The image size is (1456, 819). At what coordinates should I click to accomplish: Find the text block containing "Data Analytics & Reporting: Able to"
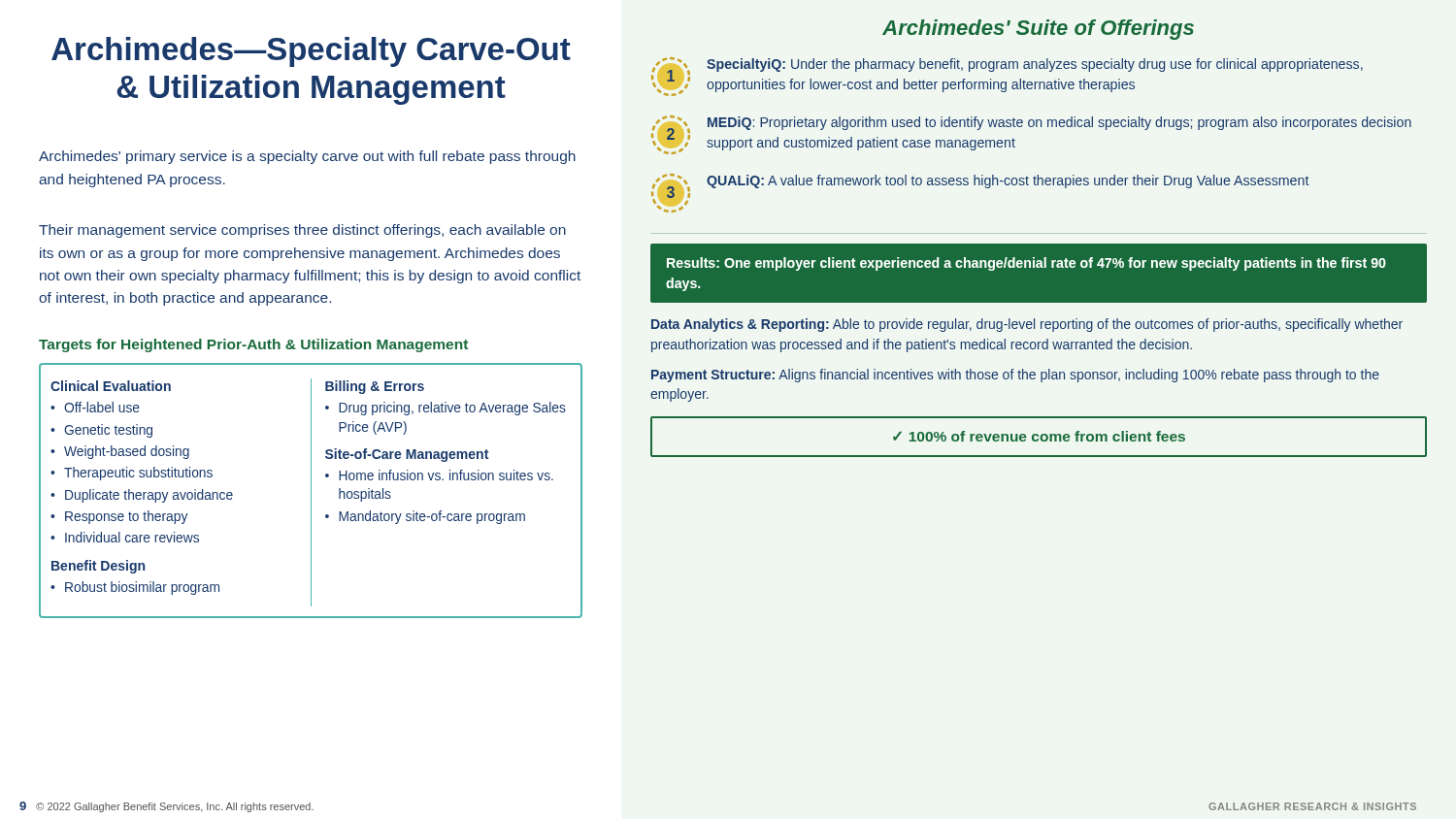1039,335
